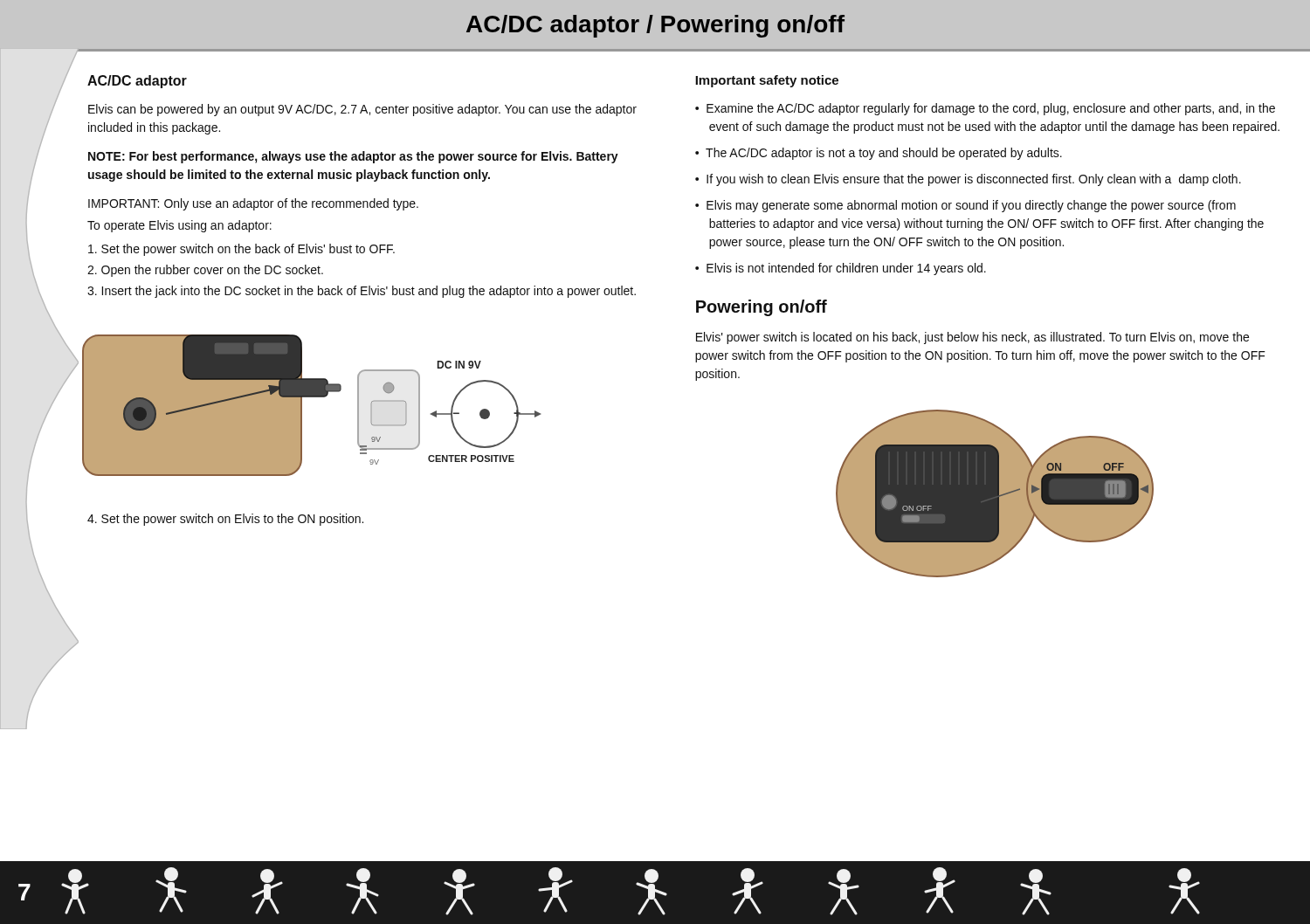The height and width of the screenshot is (924, 1310).
Task: Point to the block starting "NOTE: For best"
Action: point(353,165)
